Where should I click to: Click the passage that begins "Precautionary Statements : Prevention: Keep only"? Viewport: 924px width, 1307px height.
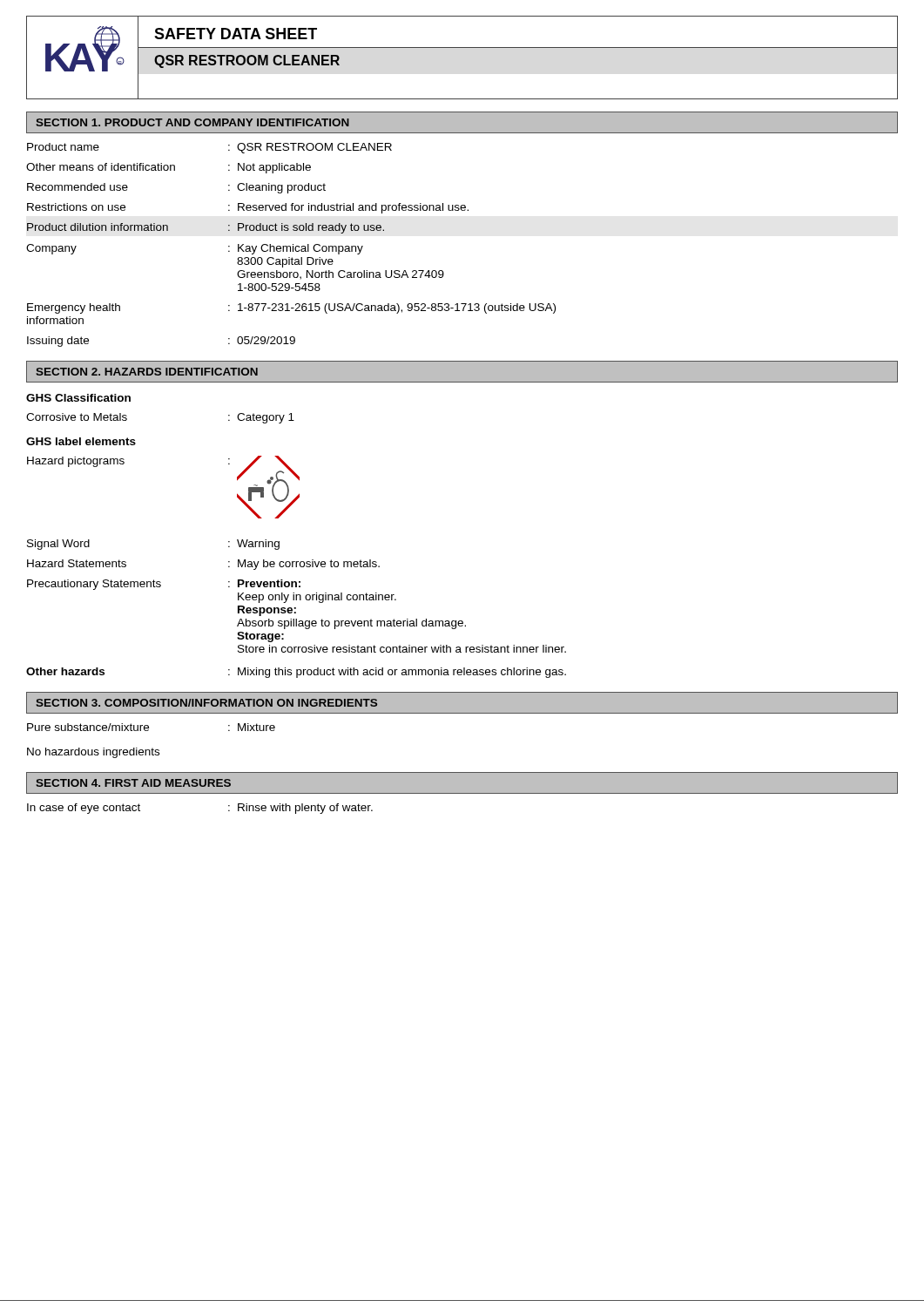(462, 616)
